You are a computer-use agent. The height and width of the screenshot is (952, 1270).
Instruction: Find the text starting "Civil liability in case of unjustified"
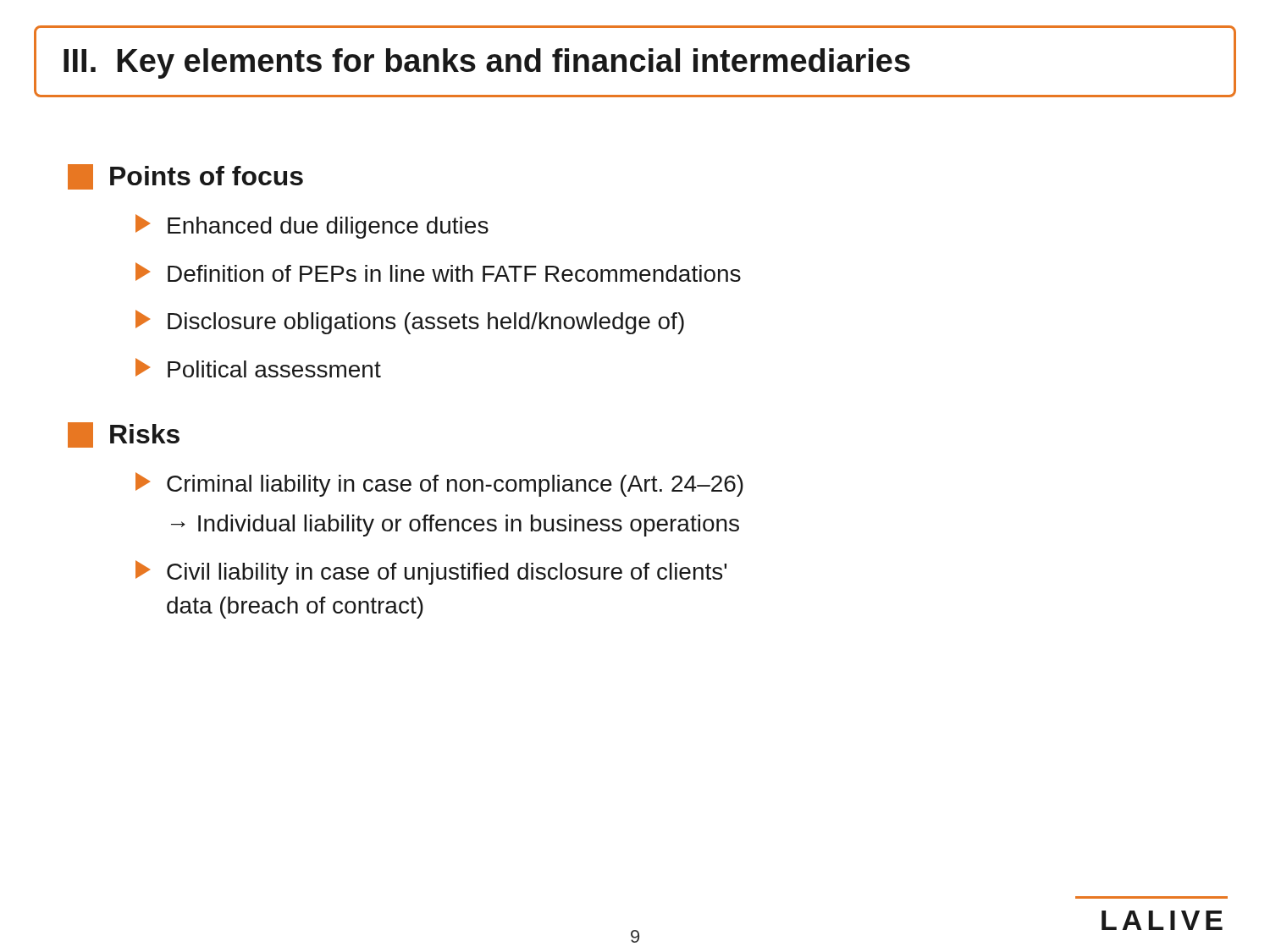tap(432, 589)
